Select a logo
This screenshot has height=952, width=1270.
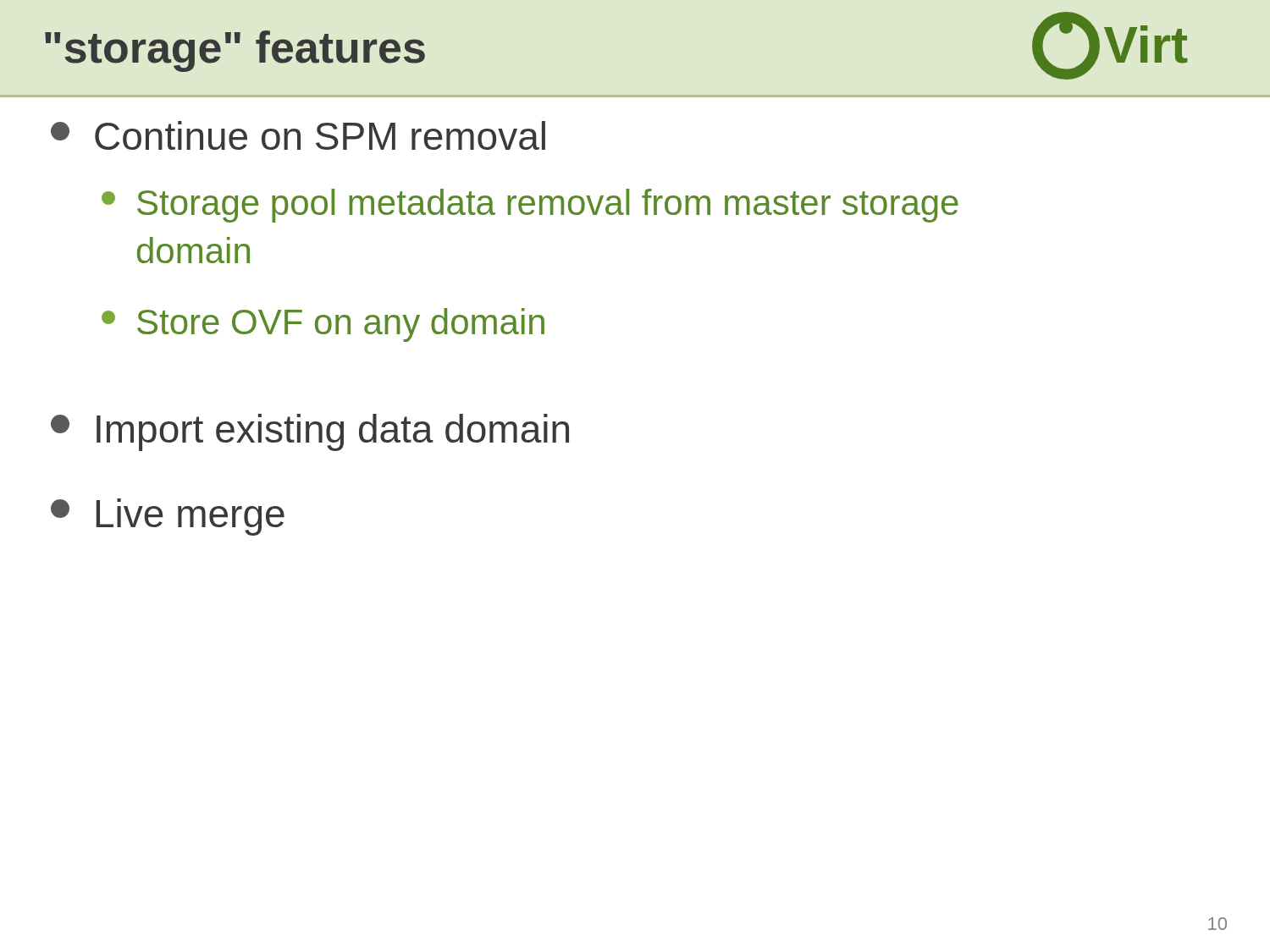point(1130,47)
